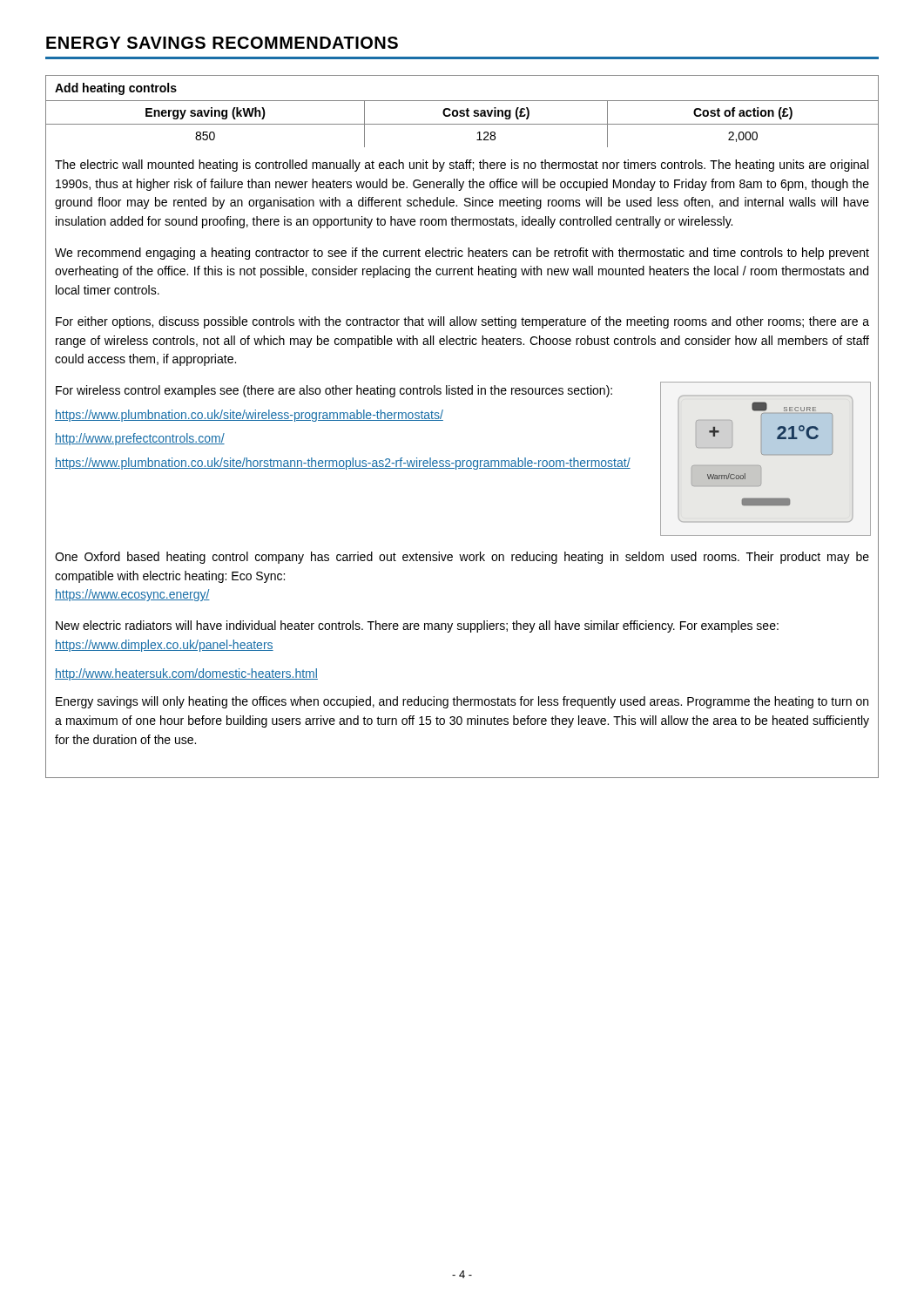Image resolution: width=924 pixels, height=1307 pixels.
Task: Click on the table containing "Energy saving (kWh)"
Action: point(462,124)
